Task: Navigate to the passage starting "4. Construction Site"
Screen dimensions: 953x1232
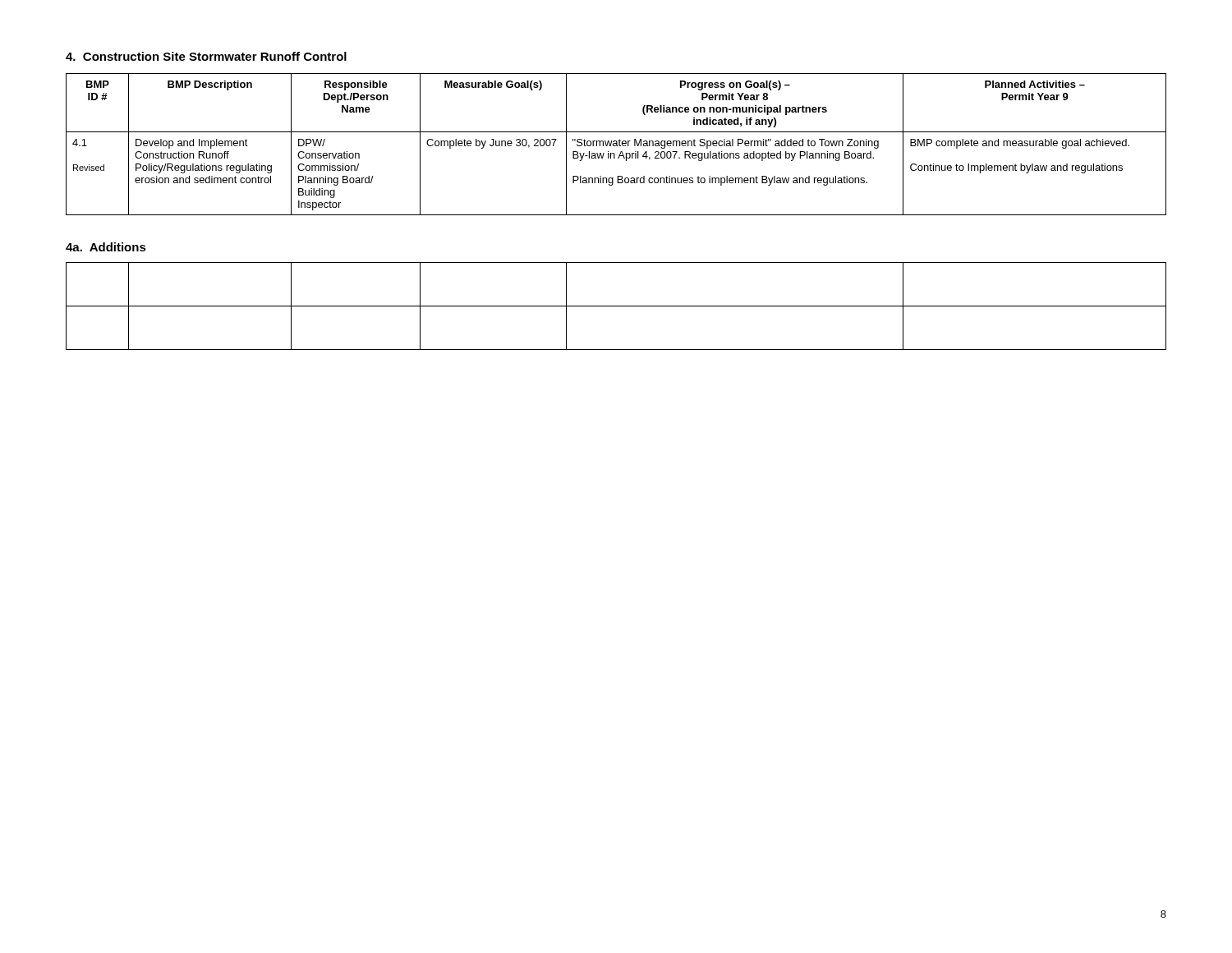Action: (x=206, y=56)
